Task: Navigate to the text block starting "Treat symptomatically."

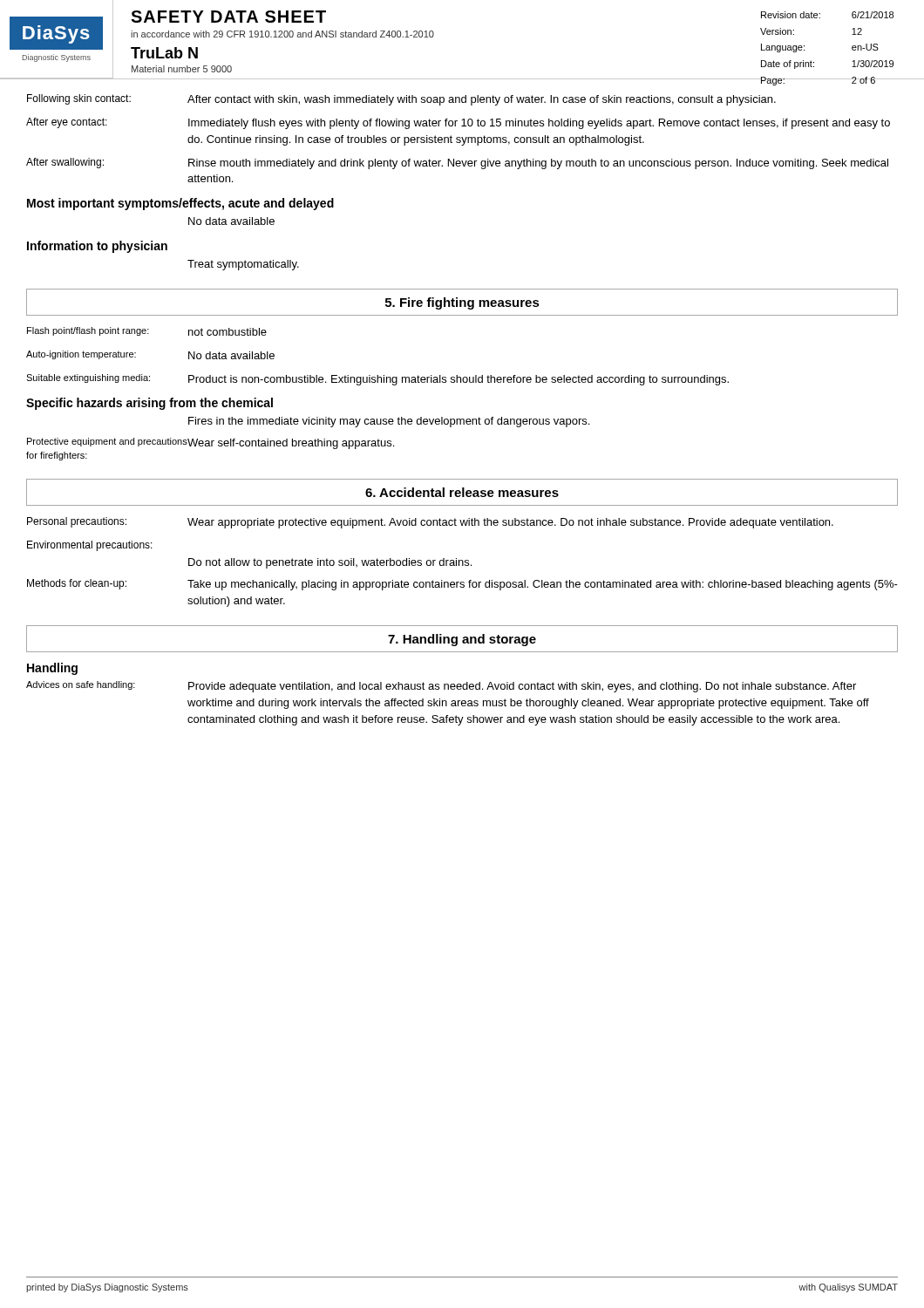Action: (x=243, y=264)
